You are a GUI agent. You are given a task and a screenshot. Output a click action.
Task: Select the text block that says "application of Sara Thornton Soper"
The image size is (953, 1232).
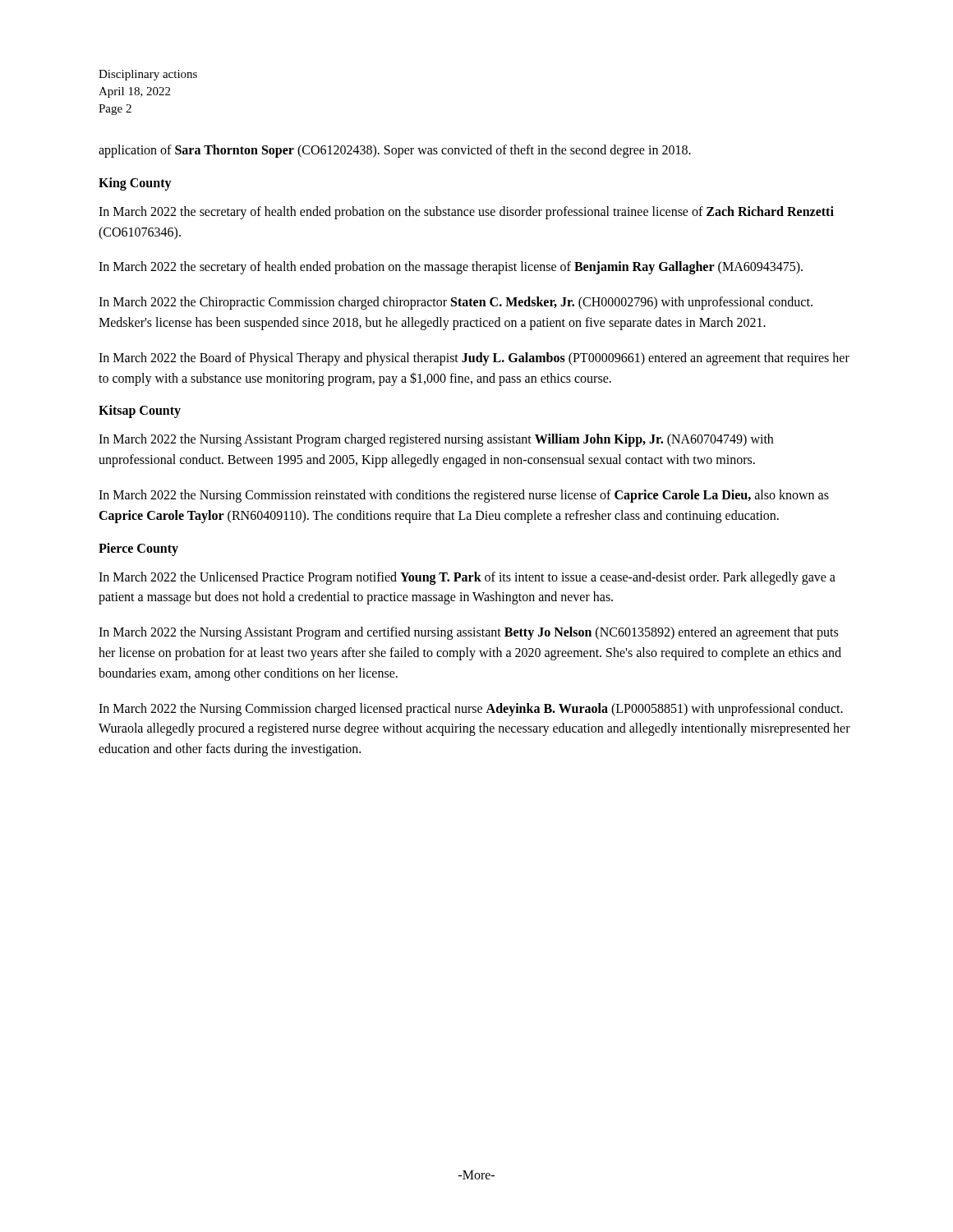395,150
